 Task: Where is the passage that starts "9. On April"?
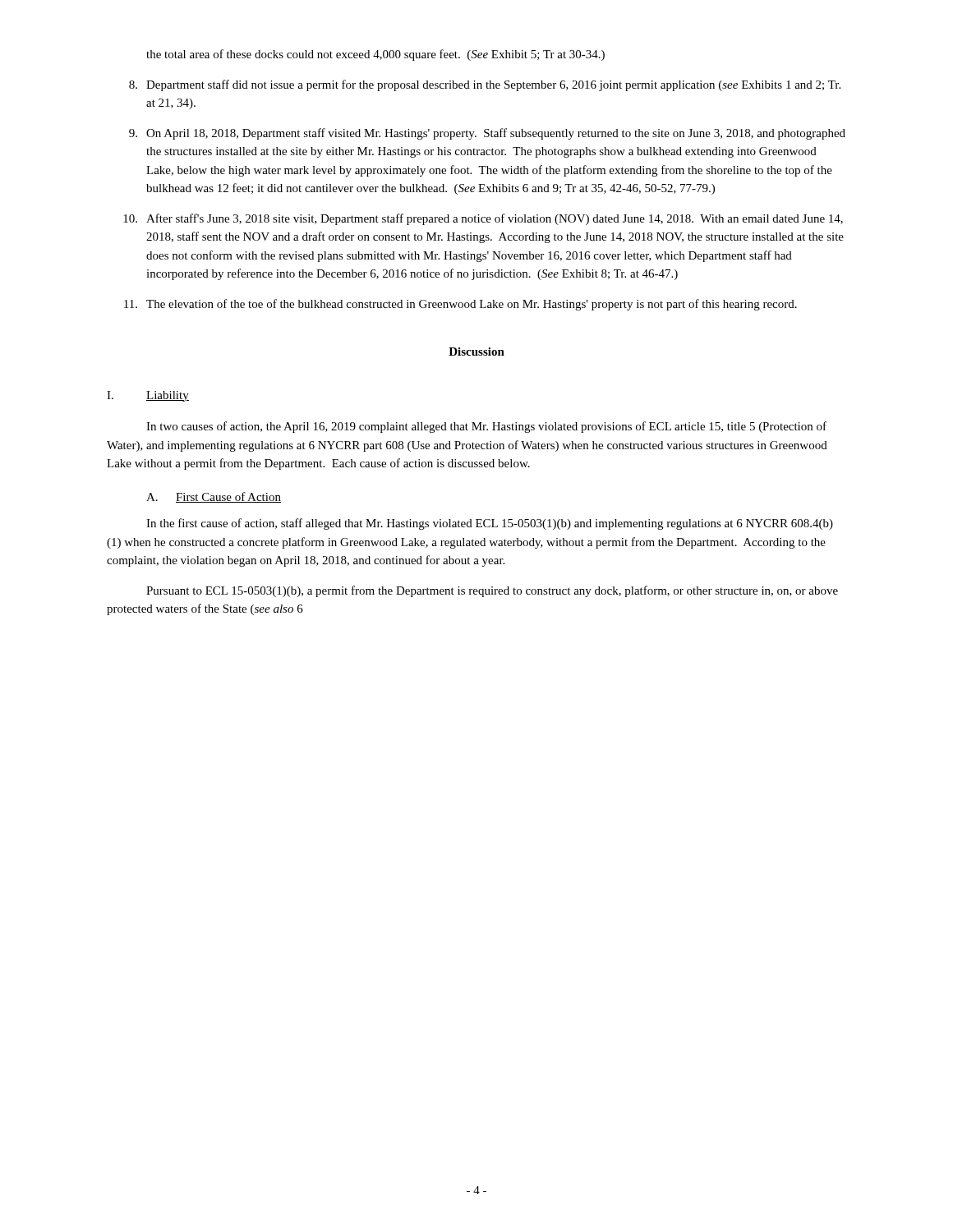(x=476, y=161)
